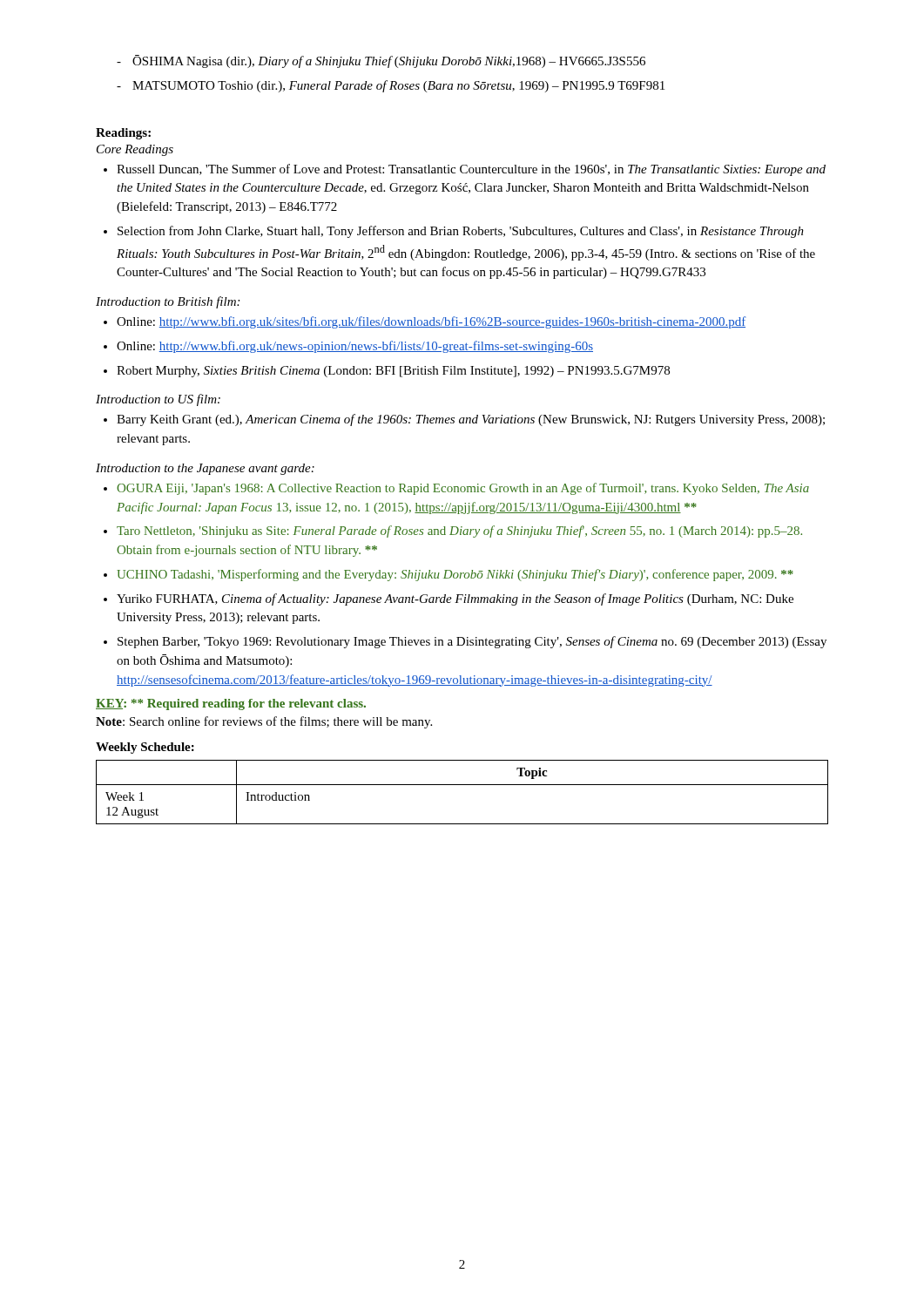Find the text block starting "Russell Duncan, 'The Summer of Love"
Screen dimensions: 1307x924
tap(471, 188)
